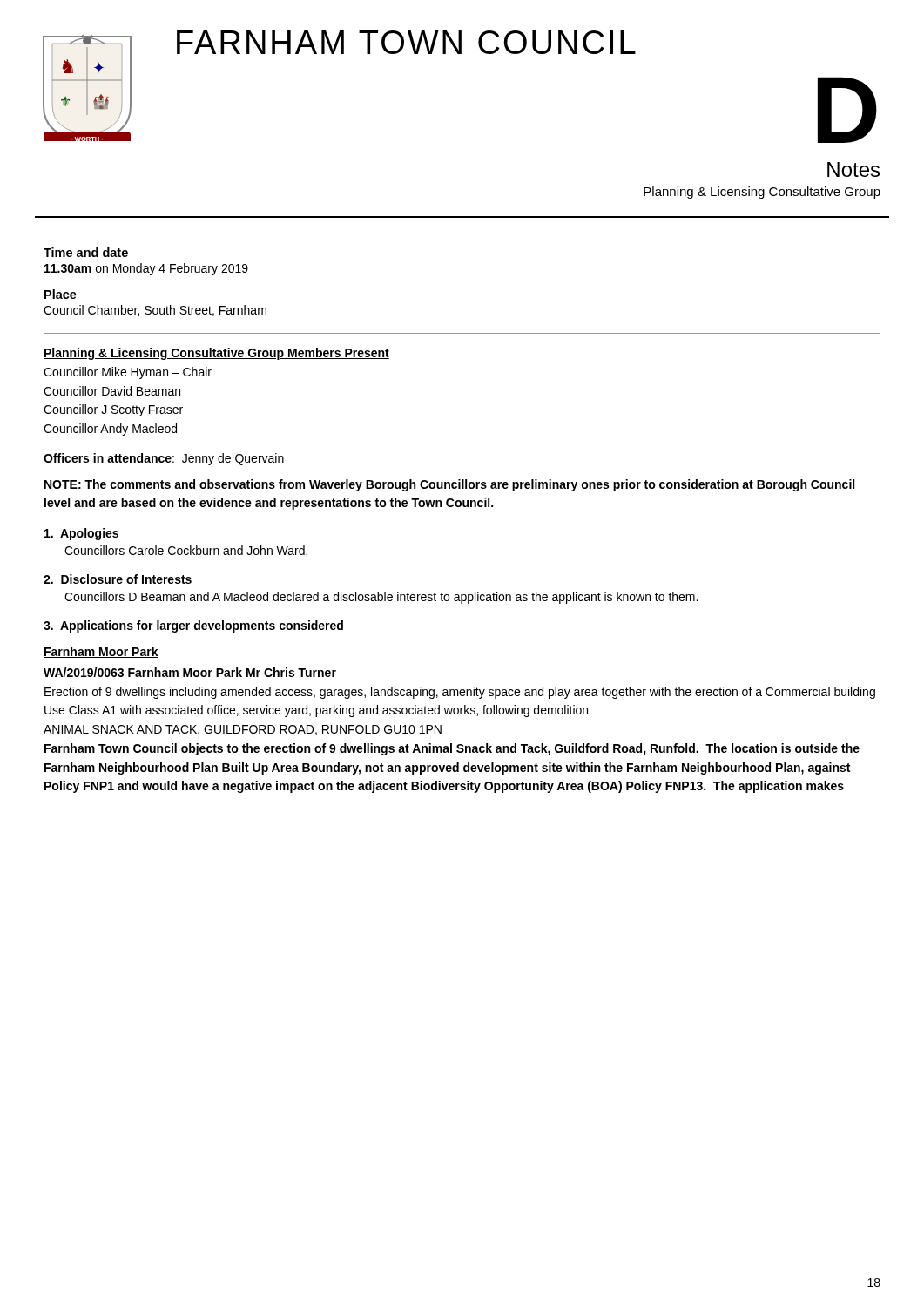Click on the list item with the text "3. Applications for larger"

194,625
